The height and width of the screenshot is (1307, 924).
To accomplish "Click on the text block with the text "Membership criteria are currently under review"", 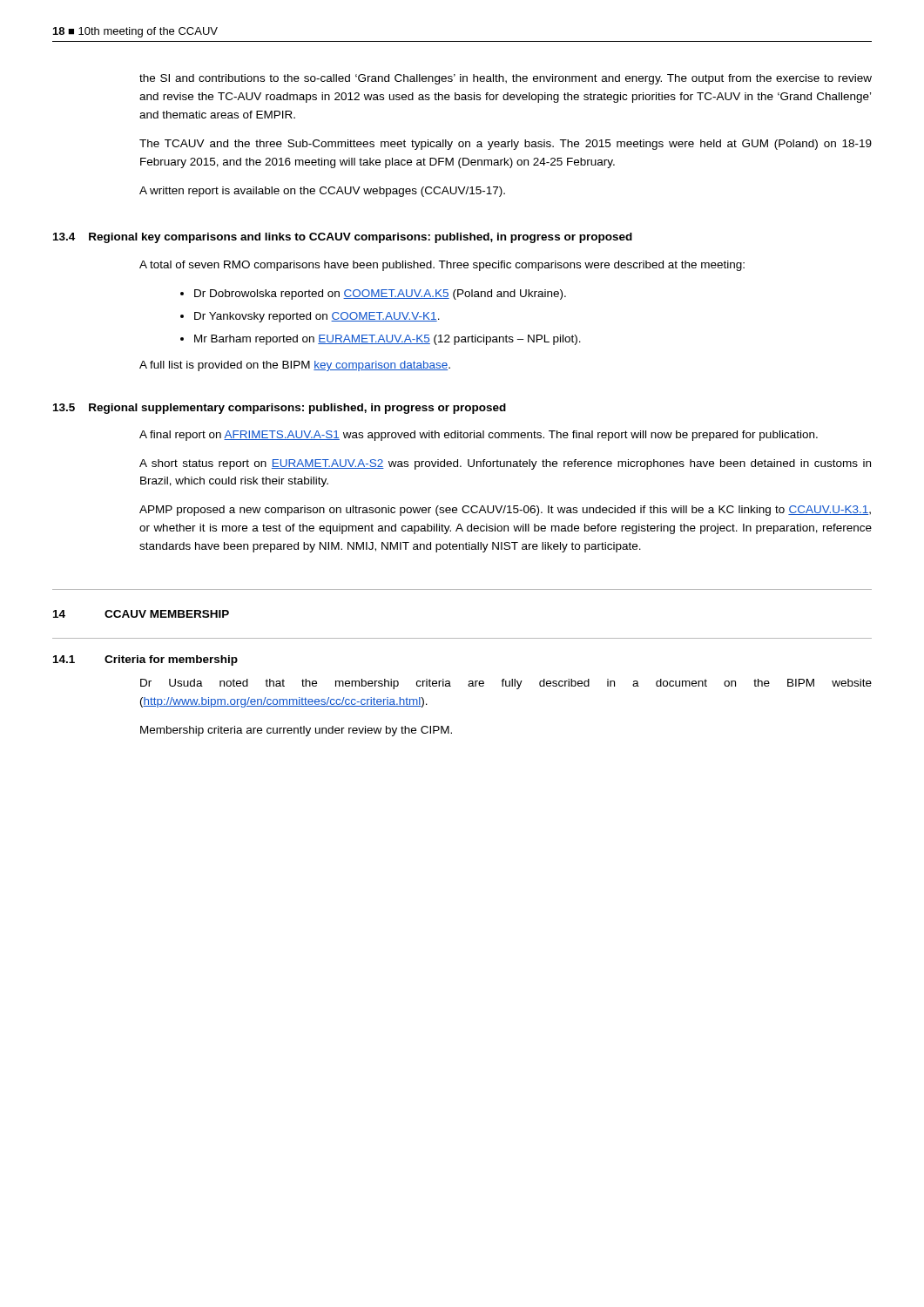I will click(296, 731).
